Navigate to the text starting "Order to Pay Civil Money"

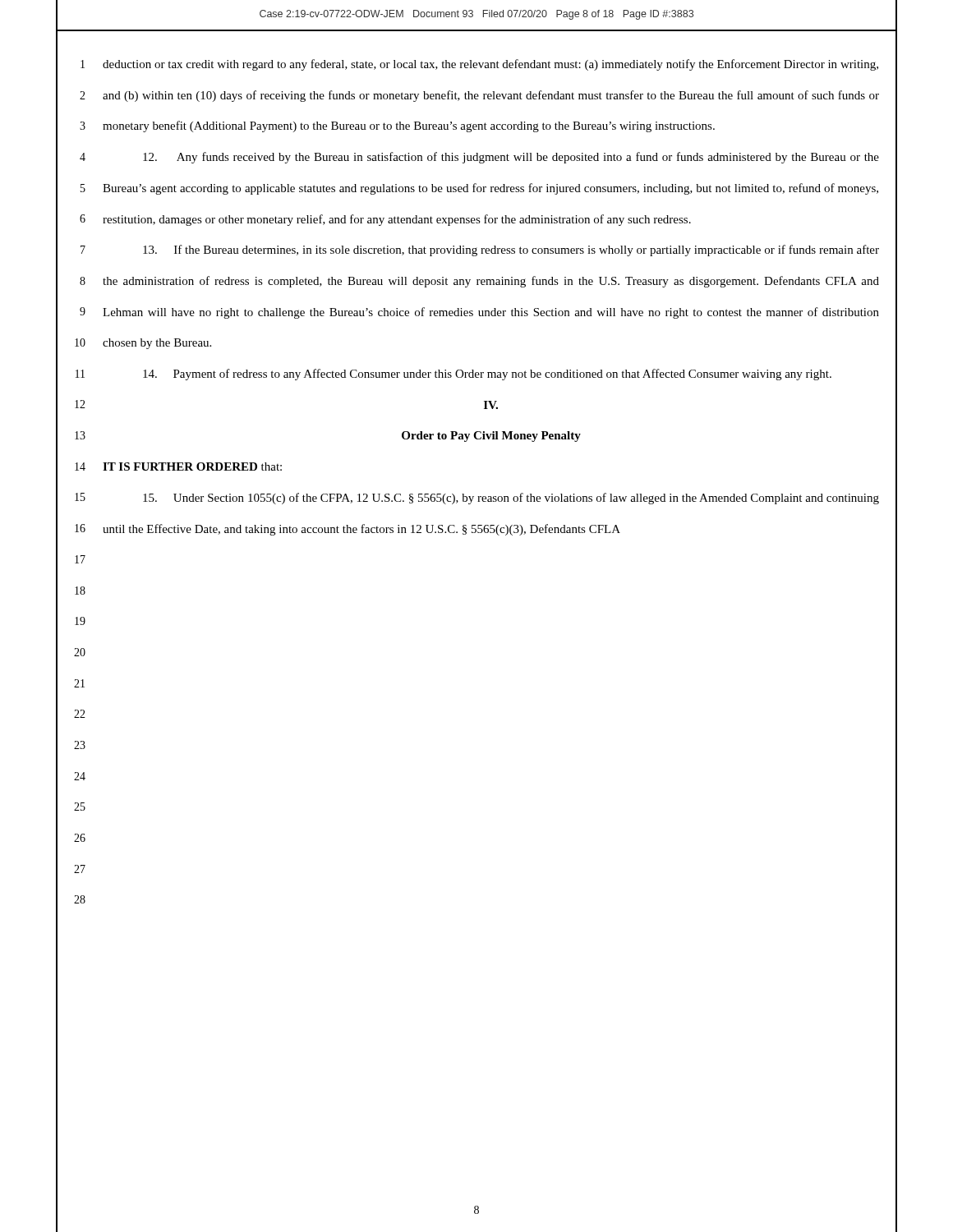[491, 436]
